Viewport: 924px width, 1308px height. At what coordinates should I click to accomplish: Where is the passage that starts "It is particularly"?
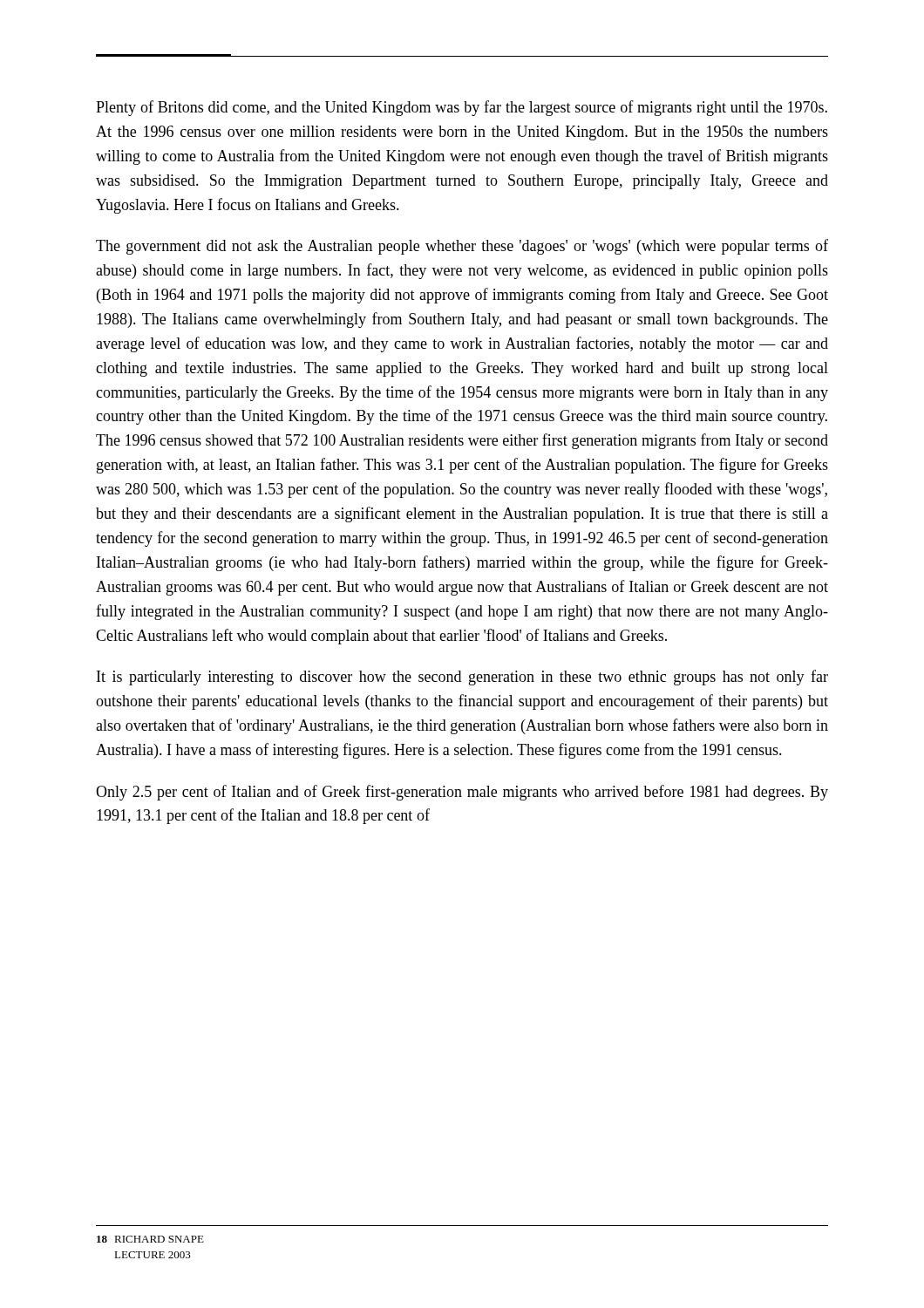[x=462, y=713]
